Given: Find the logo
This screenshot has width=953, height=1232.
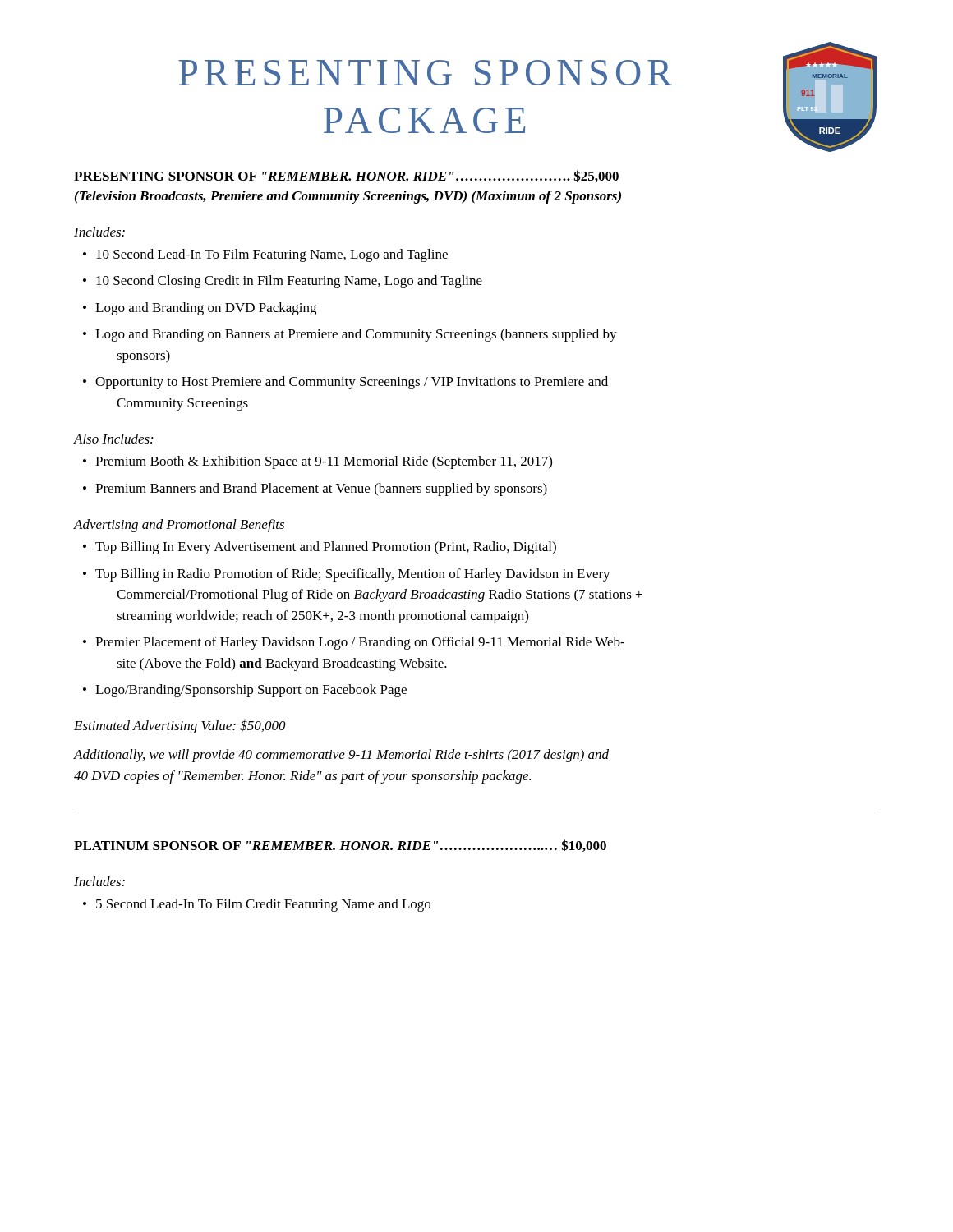Looking at the screenshot, I should coord(830,94).
